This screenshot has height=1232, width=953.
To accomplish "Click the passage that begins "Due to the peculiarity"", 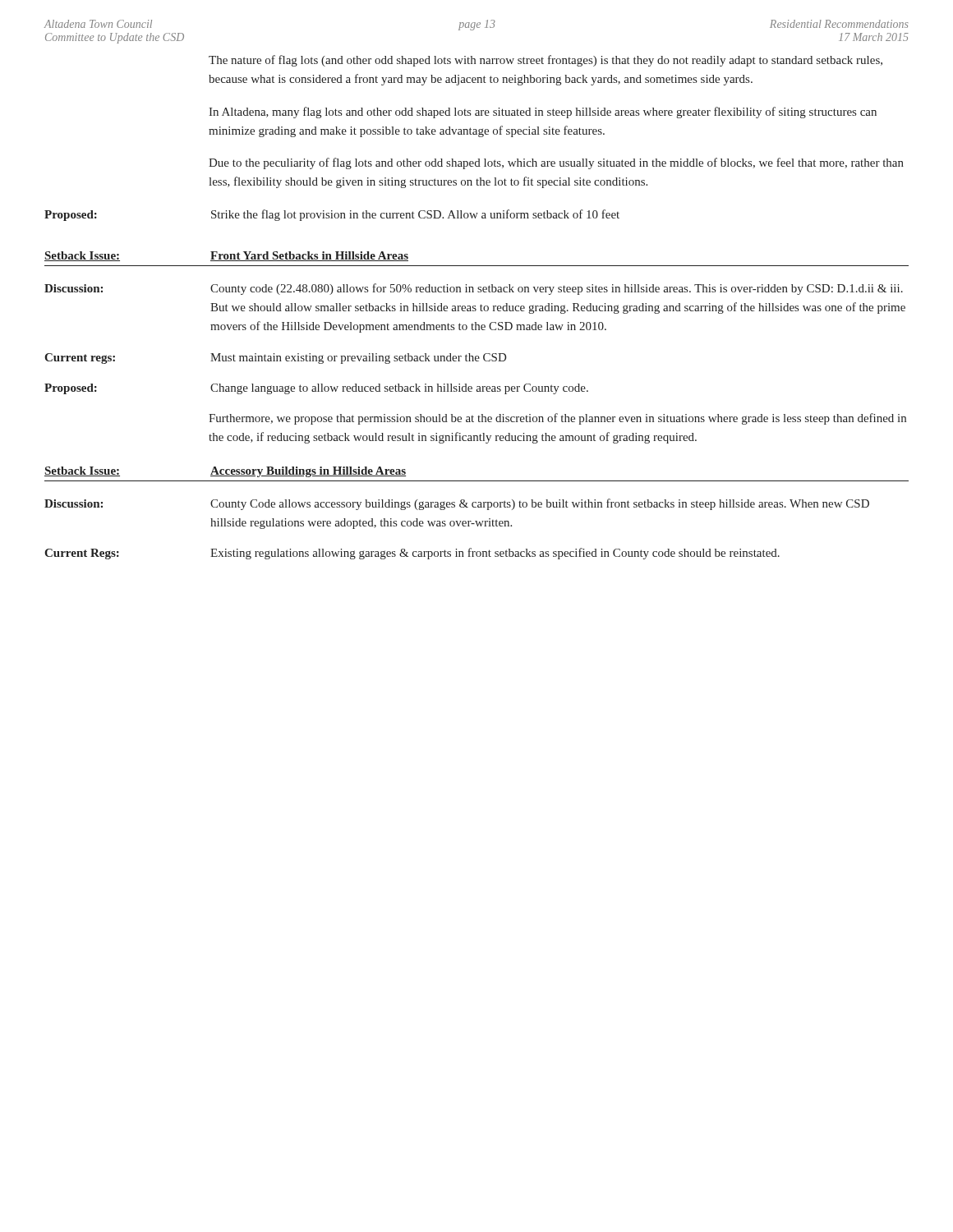I will (x=556, y=172).
